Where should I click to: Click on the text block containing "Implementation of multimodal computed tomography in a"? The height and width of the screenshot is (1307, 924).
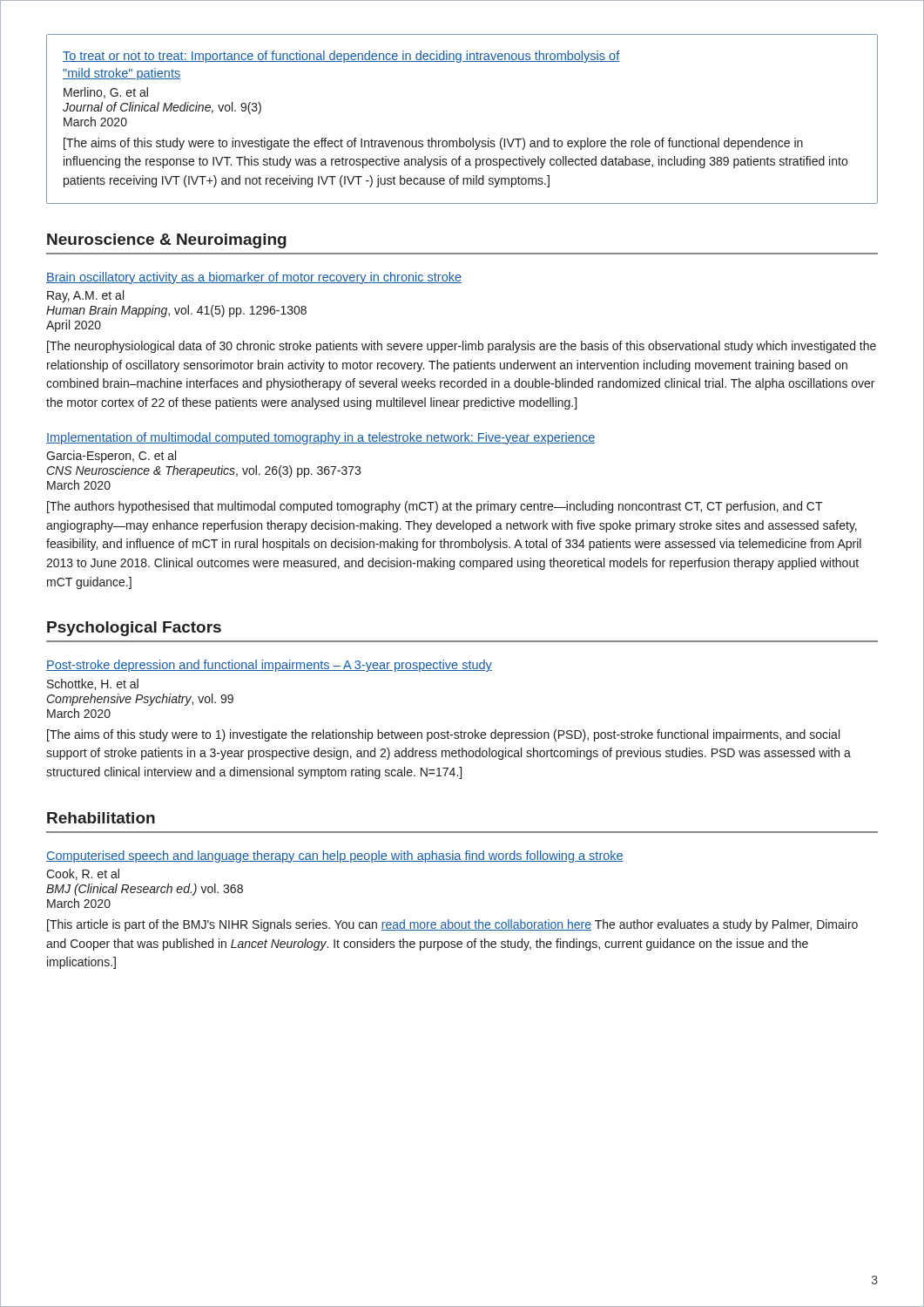pyautogui.click(x=462, y=510)
